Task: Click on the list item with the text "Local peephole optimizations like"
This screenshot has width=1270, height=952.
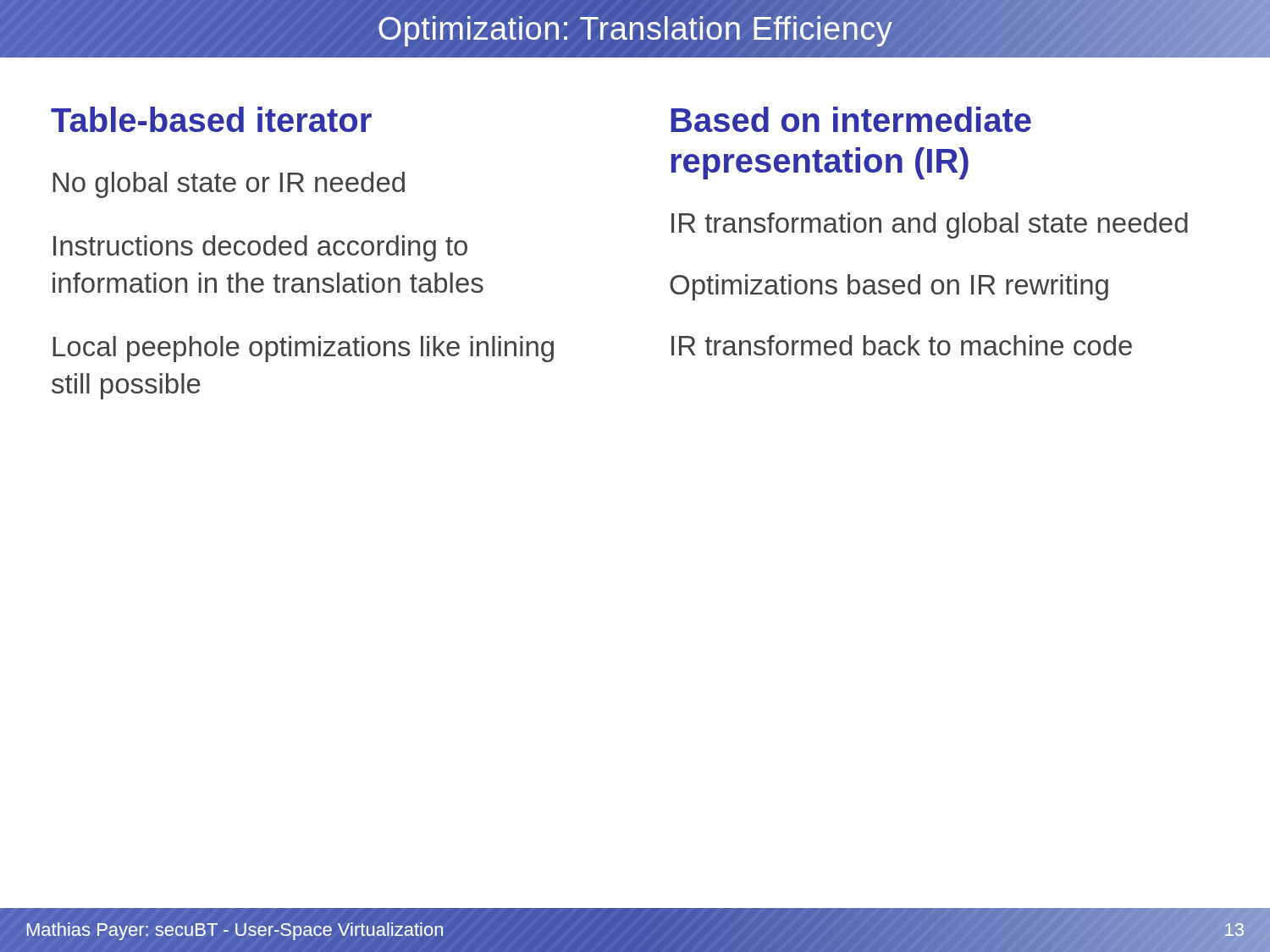Action: tap(303, 365)
